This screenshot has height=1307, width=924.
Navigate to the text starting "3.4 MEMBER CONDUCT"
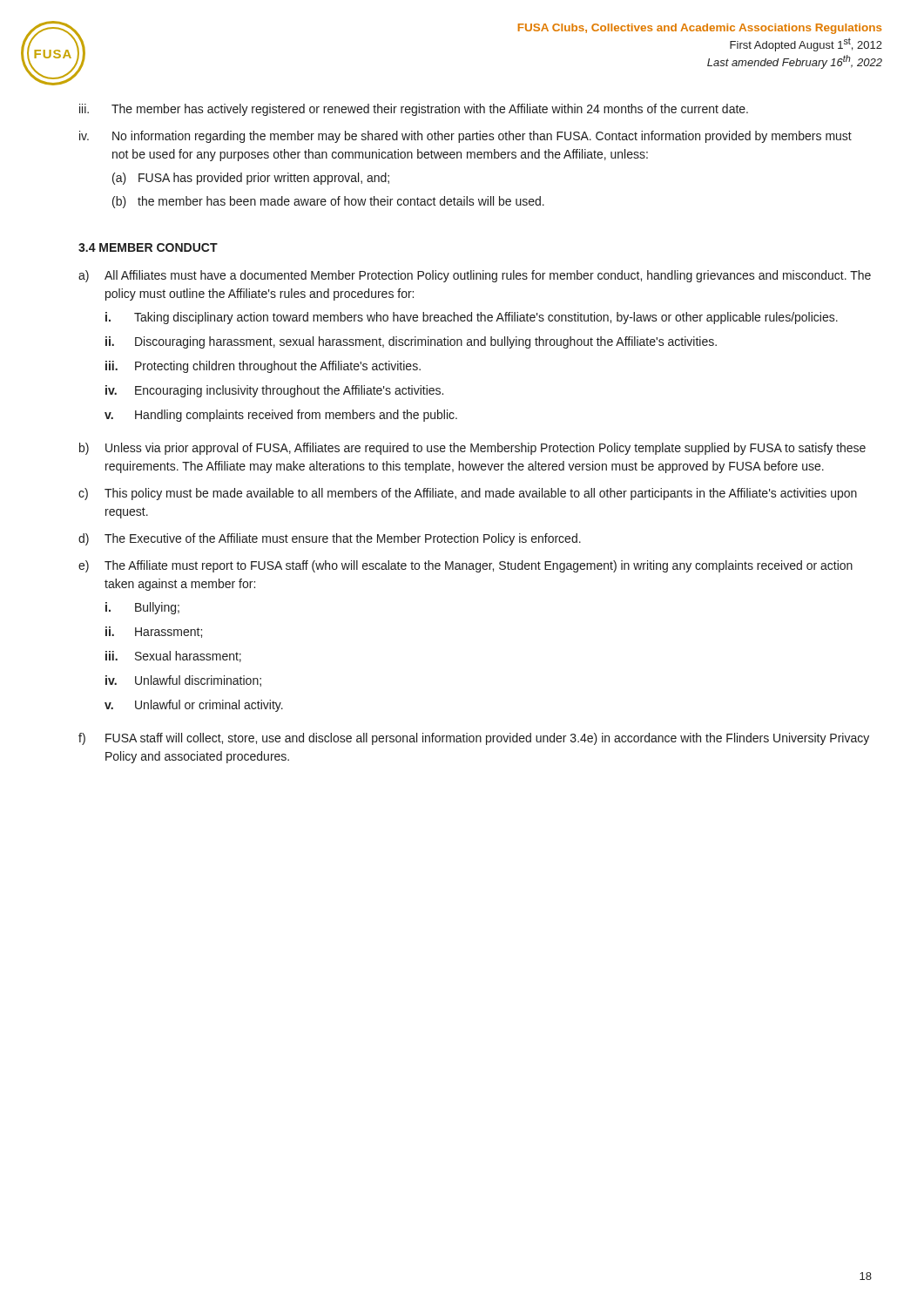(148, 247)
